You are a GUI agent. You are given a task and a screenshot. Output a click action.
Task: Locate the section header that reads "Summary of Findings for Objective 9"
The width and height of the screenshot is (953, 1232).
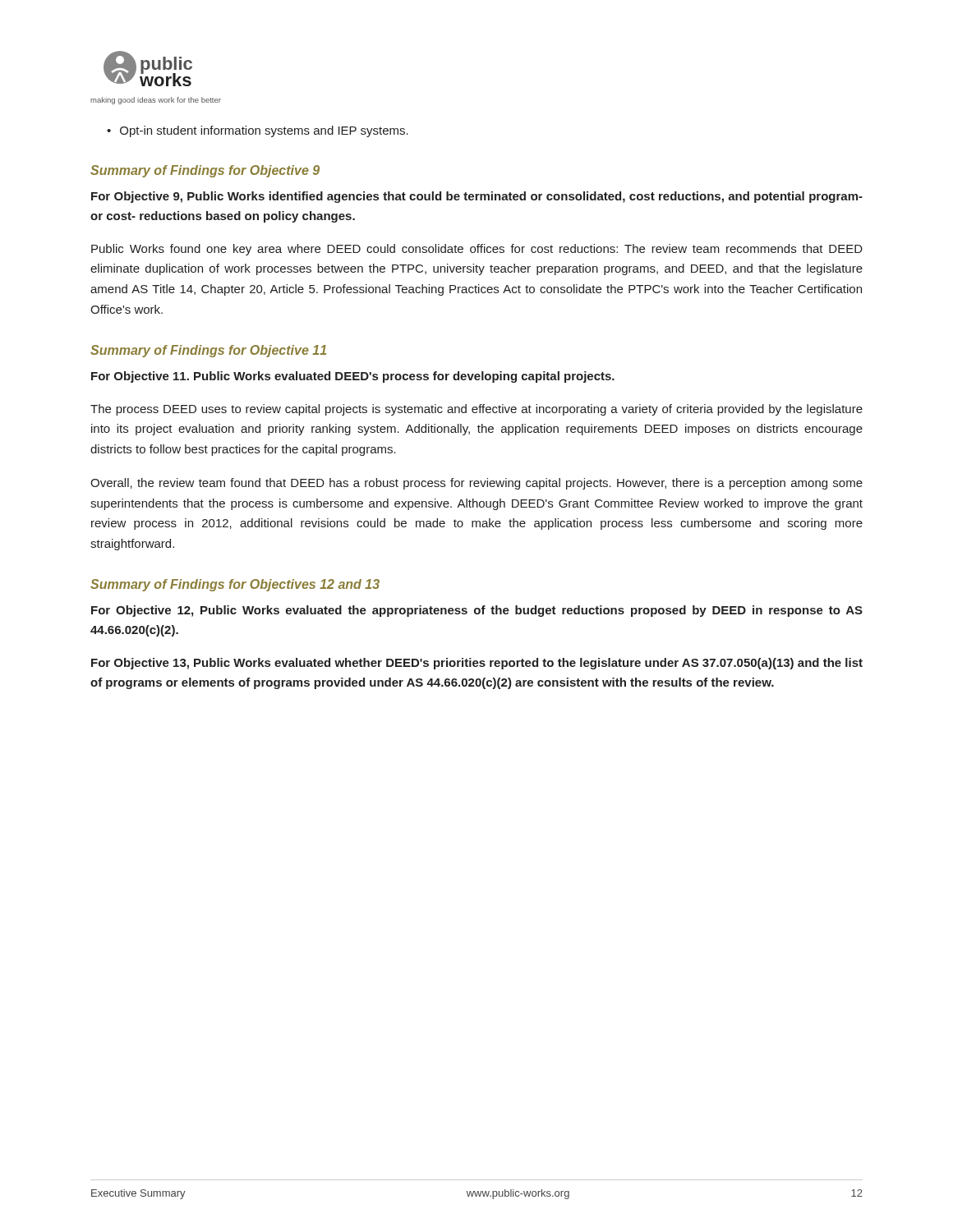tap(205, 170)
